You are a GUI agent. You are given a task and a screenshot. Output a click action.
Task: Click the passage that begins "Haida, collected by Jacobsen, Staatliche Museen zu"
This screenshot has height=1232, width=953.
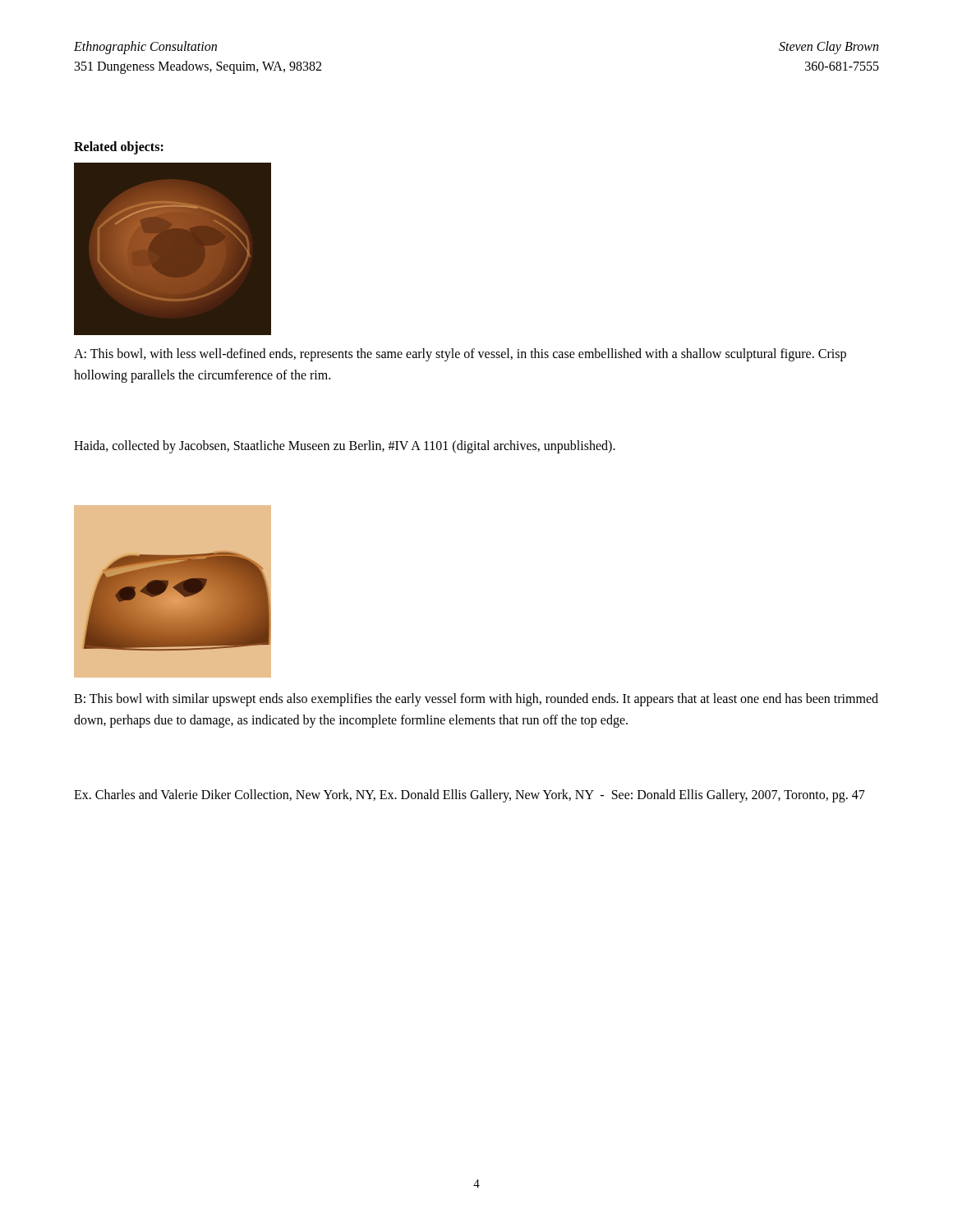click(x=345, y=446)
